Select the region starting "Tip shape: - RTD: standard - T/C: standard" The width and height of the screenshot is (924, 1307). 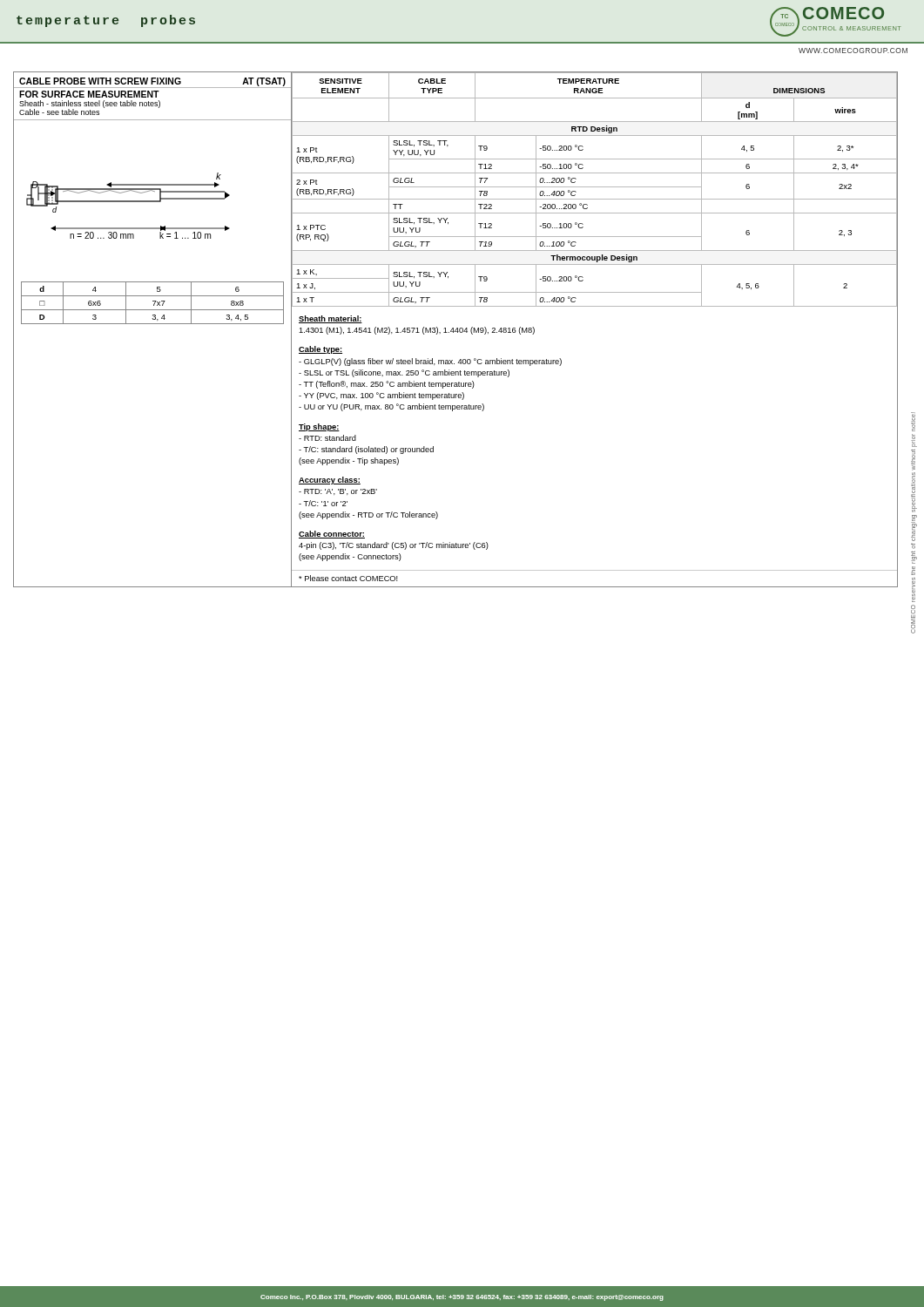pyautogui.click(x=319, y=427)
